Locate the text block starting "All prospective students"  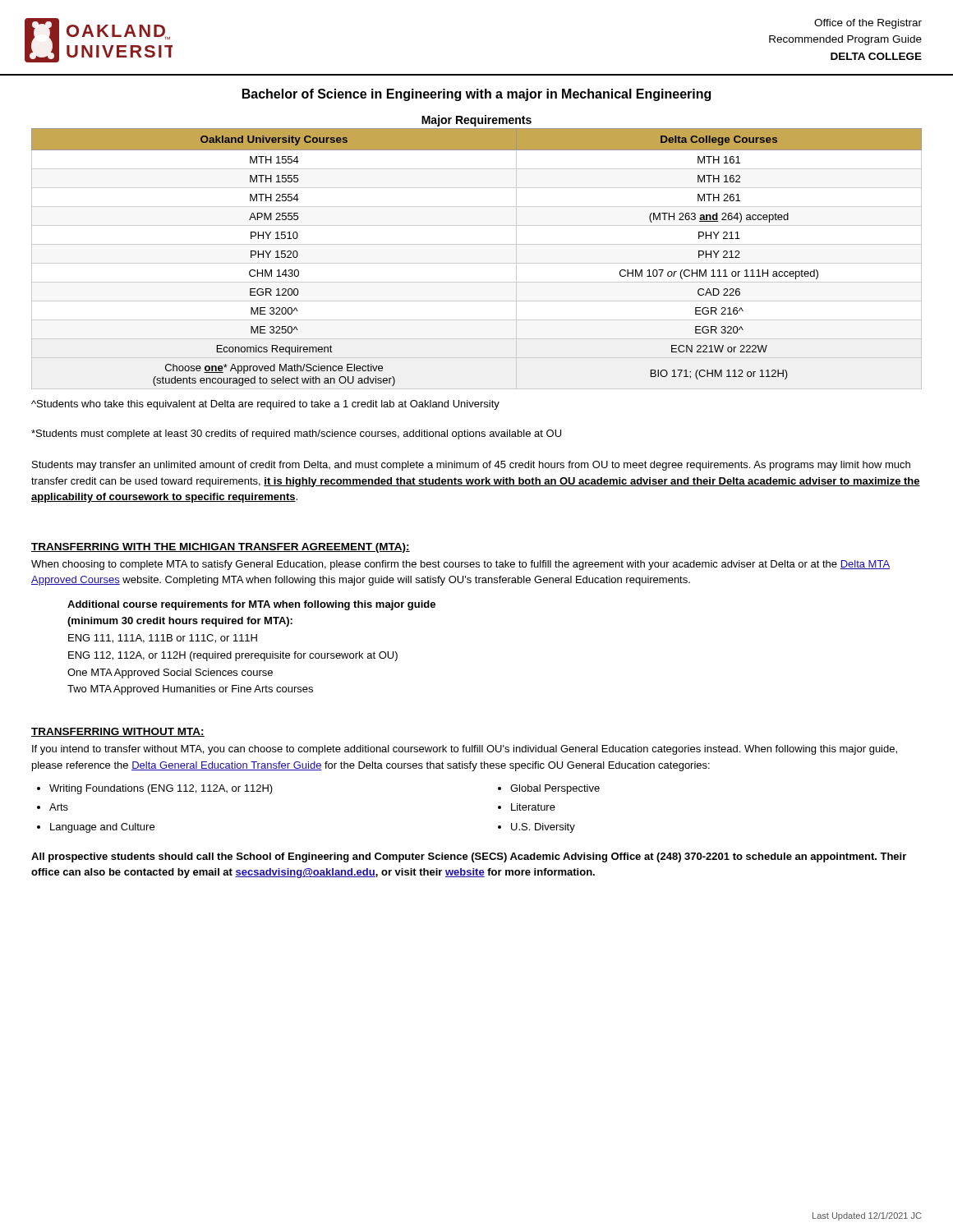pyautogui.click(x=469, y=864)
